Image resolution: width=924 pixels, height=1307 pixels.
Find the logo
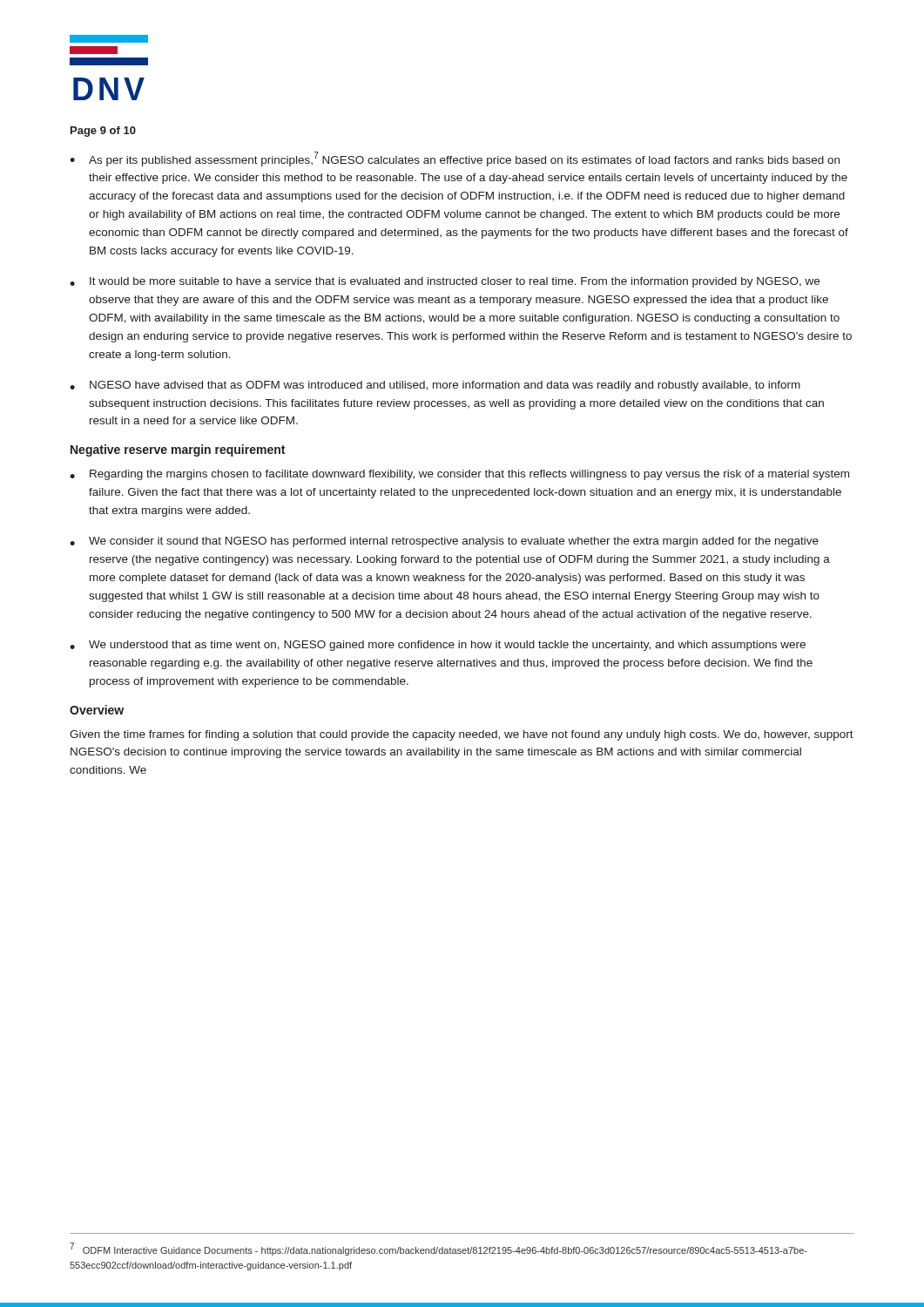(x=462, y=71)
